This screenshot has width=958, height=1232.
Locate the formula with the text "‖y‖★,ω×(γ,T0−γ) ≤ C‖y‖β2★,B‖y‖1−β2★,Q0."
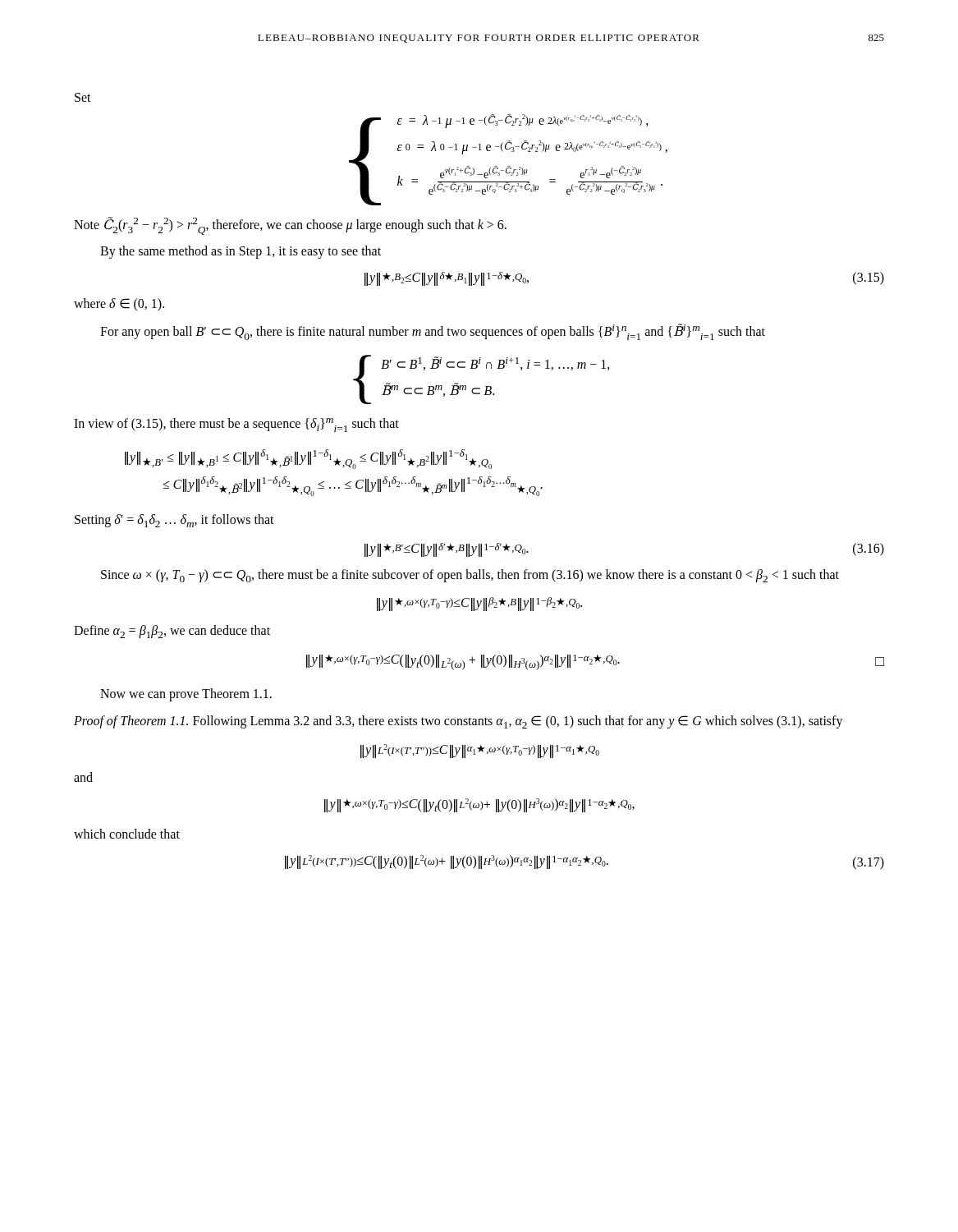pyautogui.click(x=479, y=604)
